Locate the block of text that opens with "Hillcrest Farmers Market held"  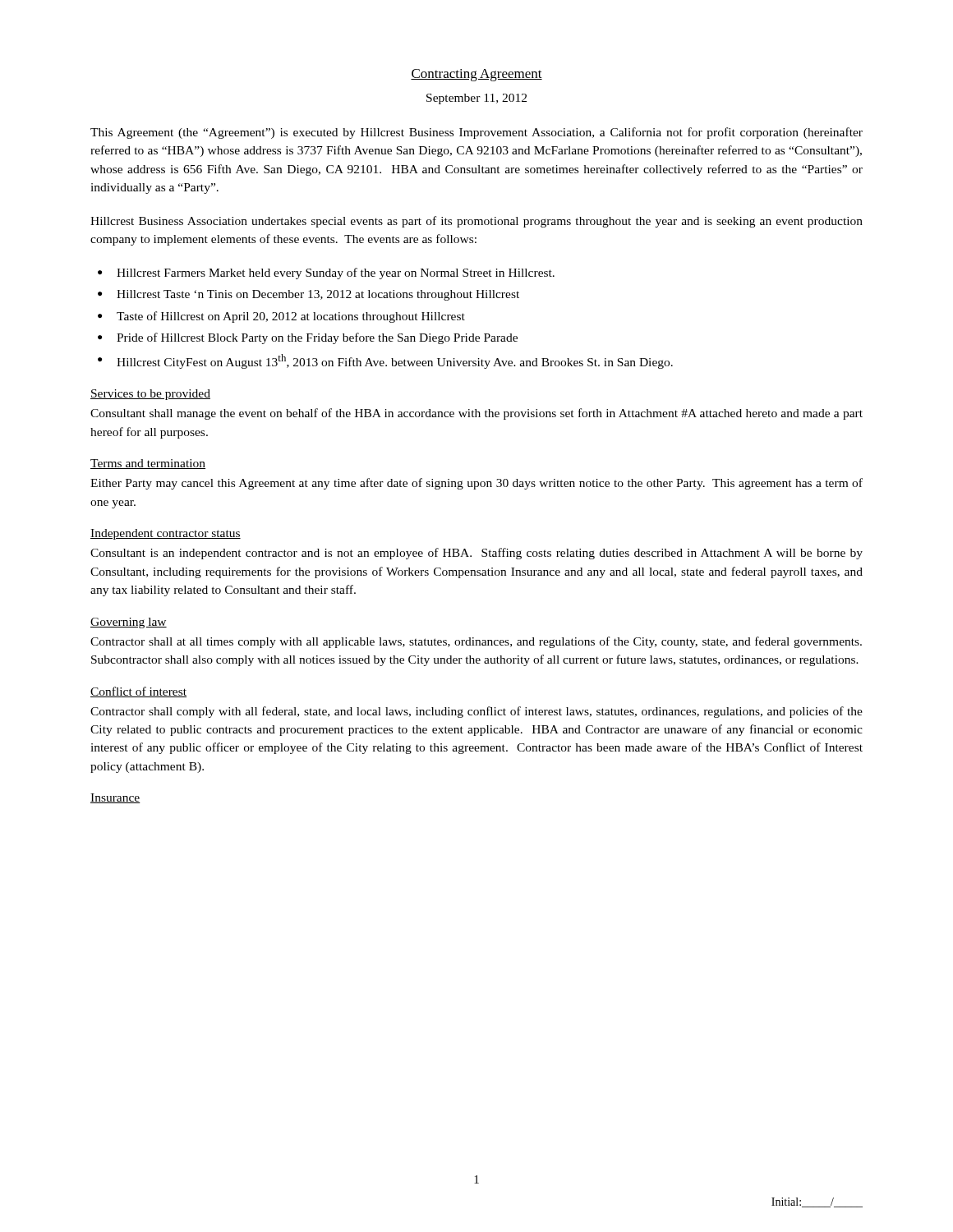coord(336,272)
